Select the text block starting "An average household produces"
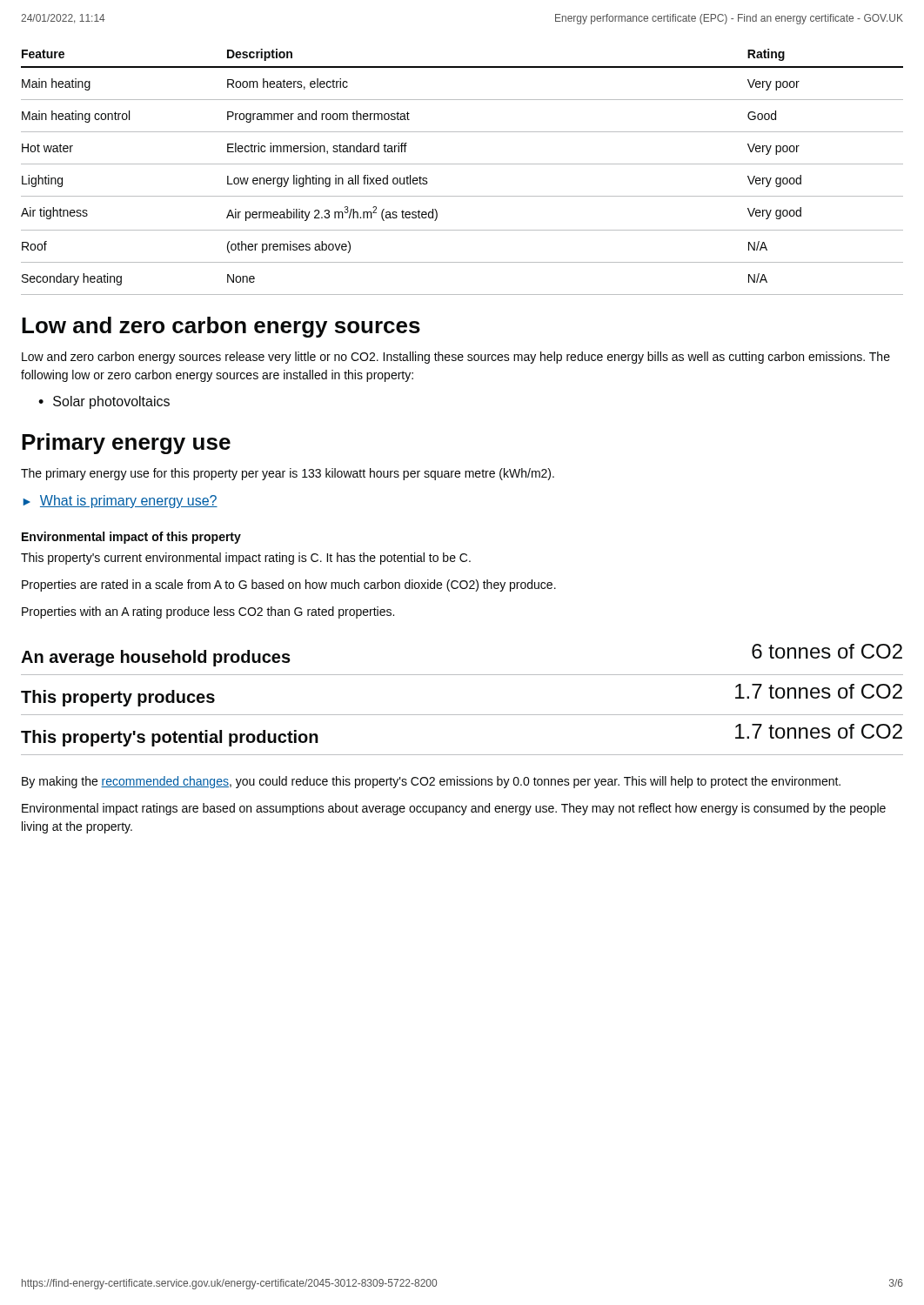Viewport: 924px width, 1305px height. tap(156, 657)
